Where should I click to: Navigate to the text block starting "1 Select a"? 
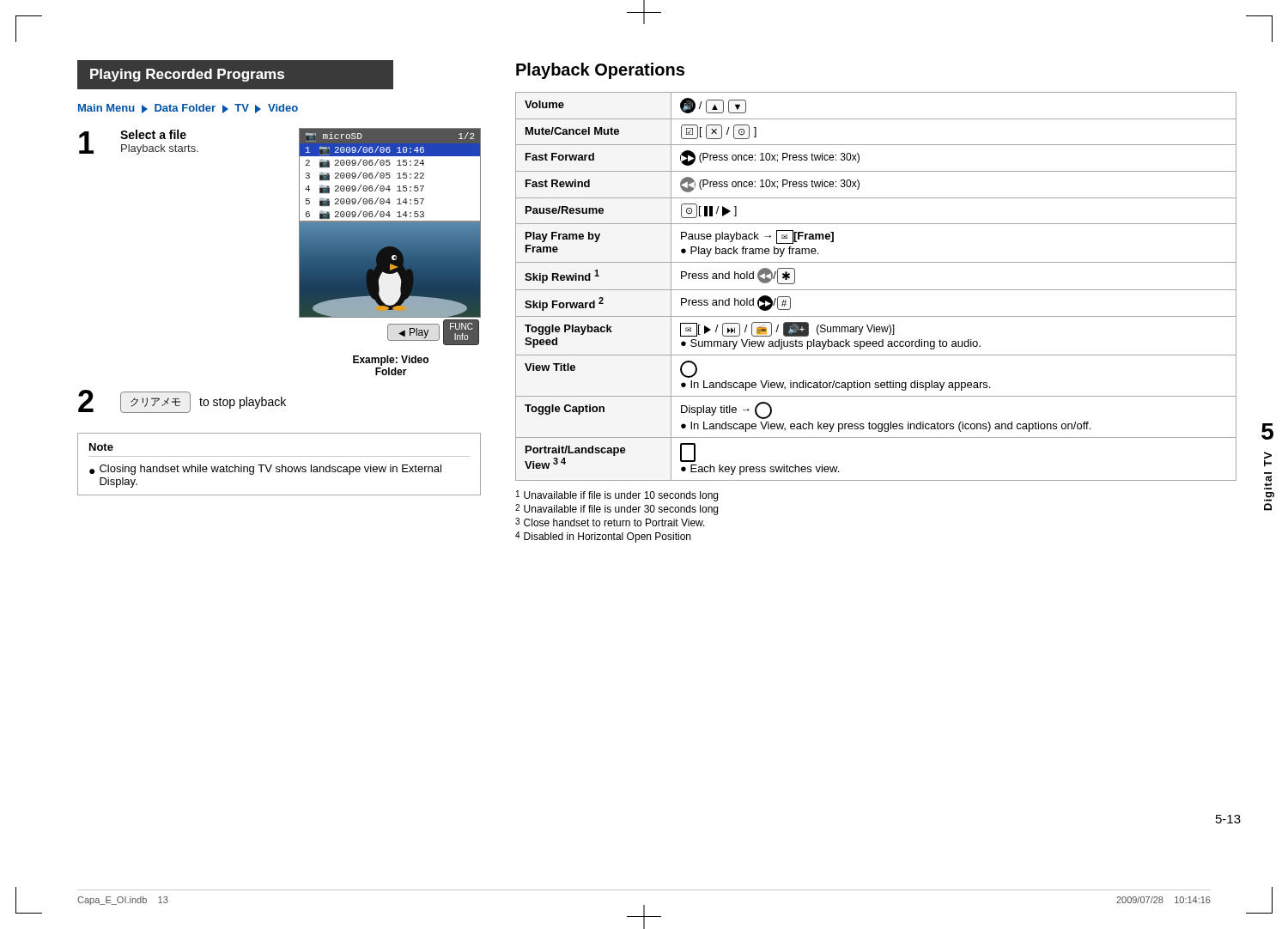[279, 237]
